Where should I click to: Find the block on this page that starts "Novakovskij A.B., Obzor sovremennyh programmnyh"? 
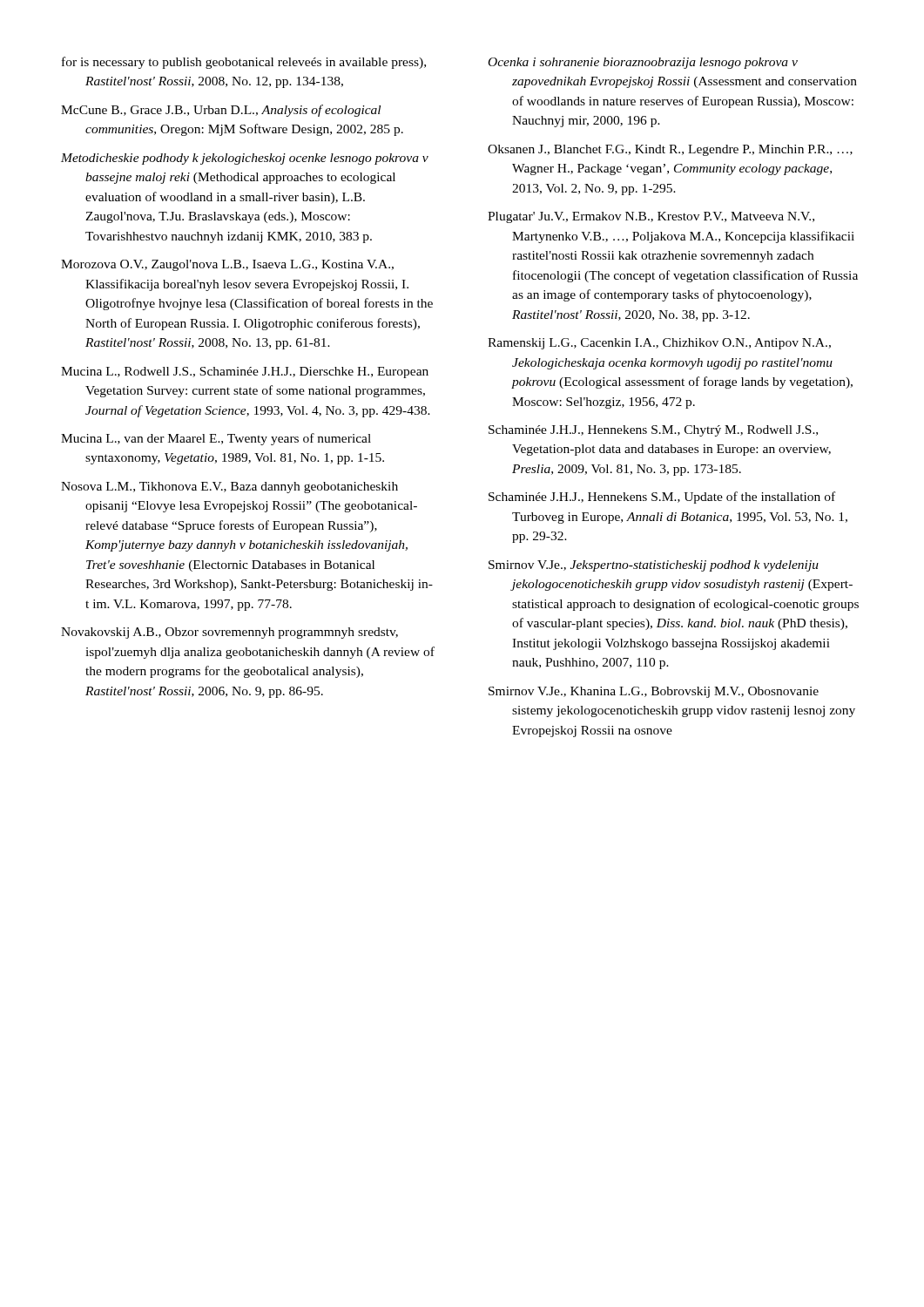point(248,661)
